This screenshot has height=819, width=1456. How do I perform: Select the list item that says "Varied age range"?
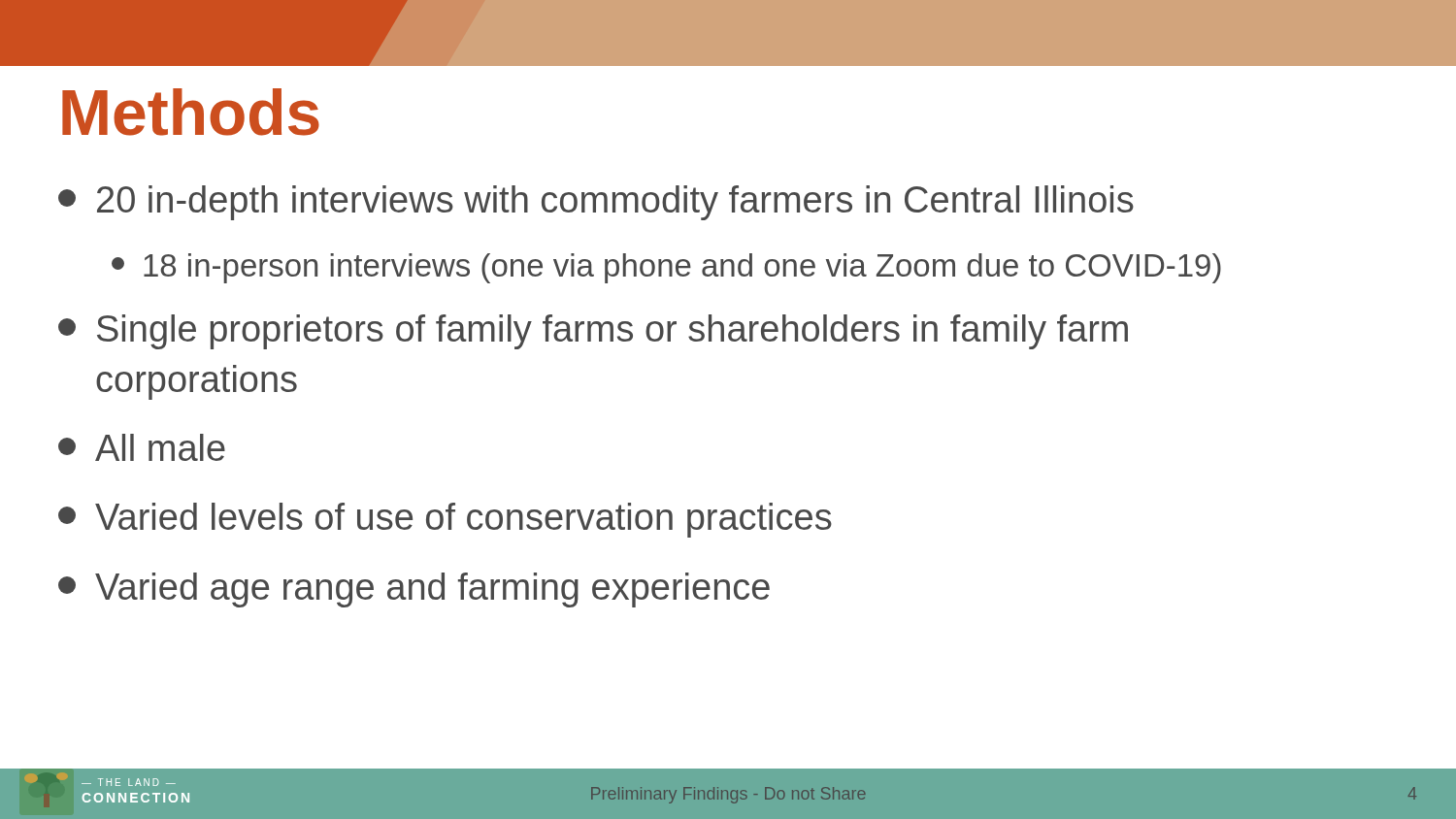click(415, 587)
